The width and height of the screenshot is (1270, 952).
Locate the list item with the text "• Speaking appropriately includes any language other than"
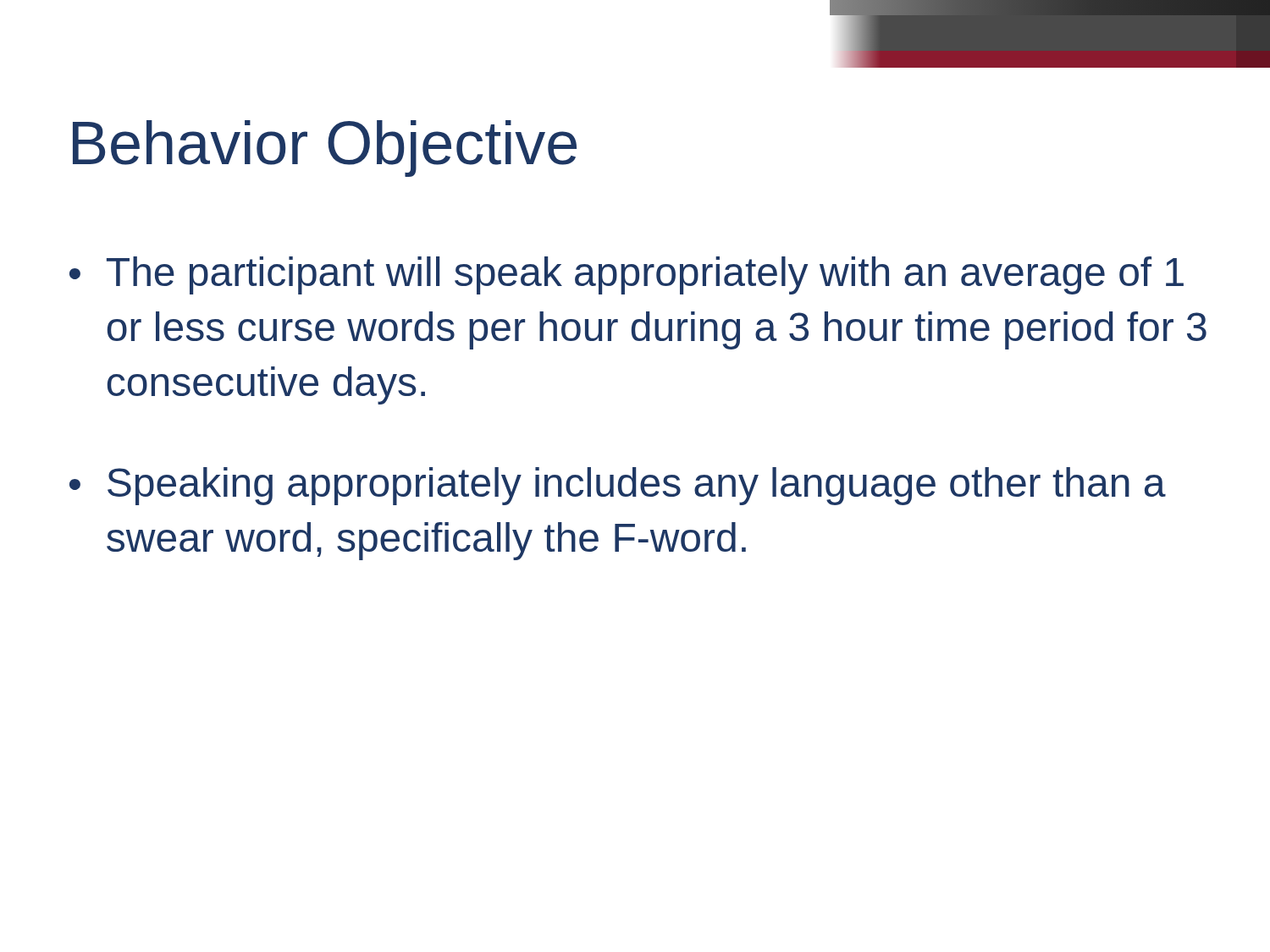point(643,511)
